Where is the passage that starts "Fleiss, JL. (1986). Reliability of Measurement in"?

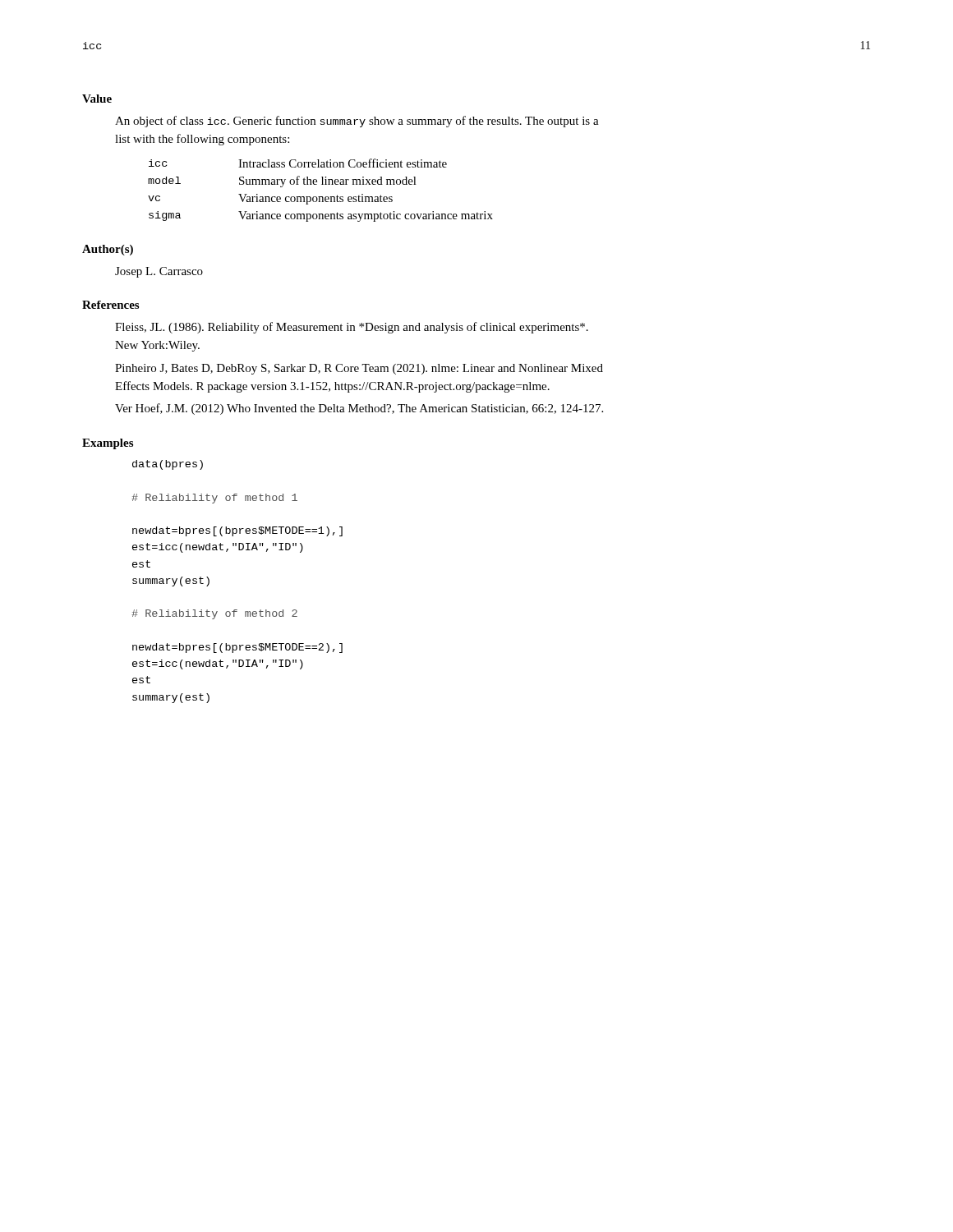[x=352, y=336]
